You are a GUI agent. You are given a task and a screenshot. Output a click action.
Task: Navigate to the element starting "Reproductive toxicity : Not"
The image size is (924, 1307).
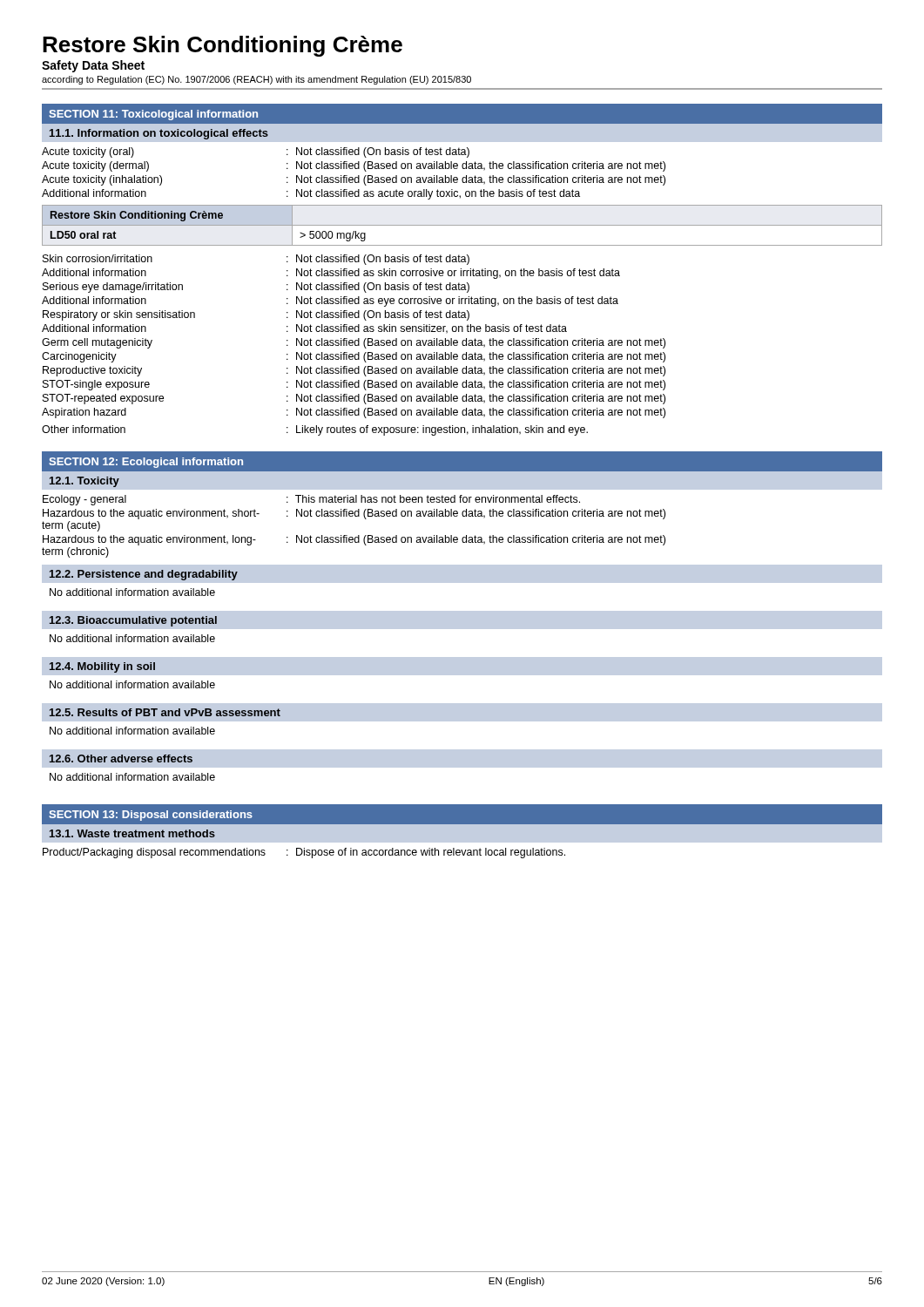pyautogui.click(x=462, y=370)
